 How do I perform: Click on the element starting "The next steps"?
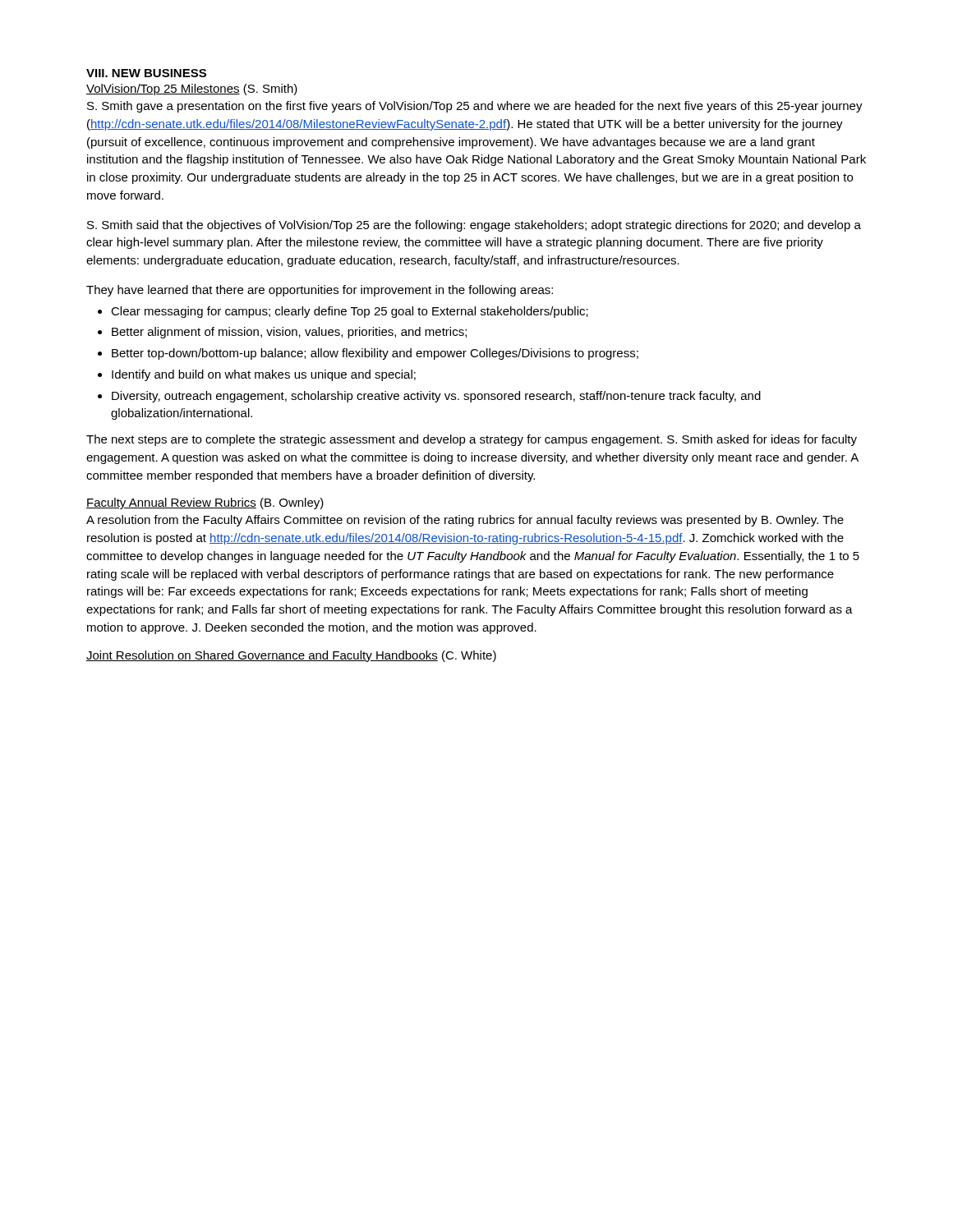pos(476,457)
